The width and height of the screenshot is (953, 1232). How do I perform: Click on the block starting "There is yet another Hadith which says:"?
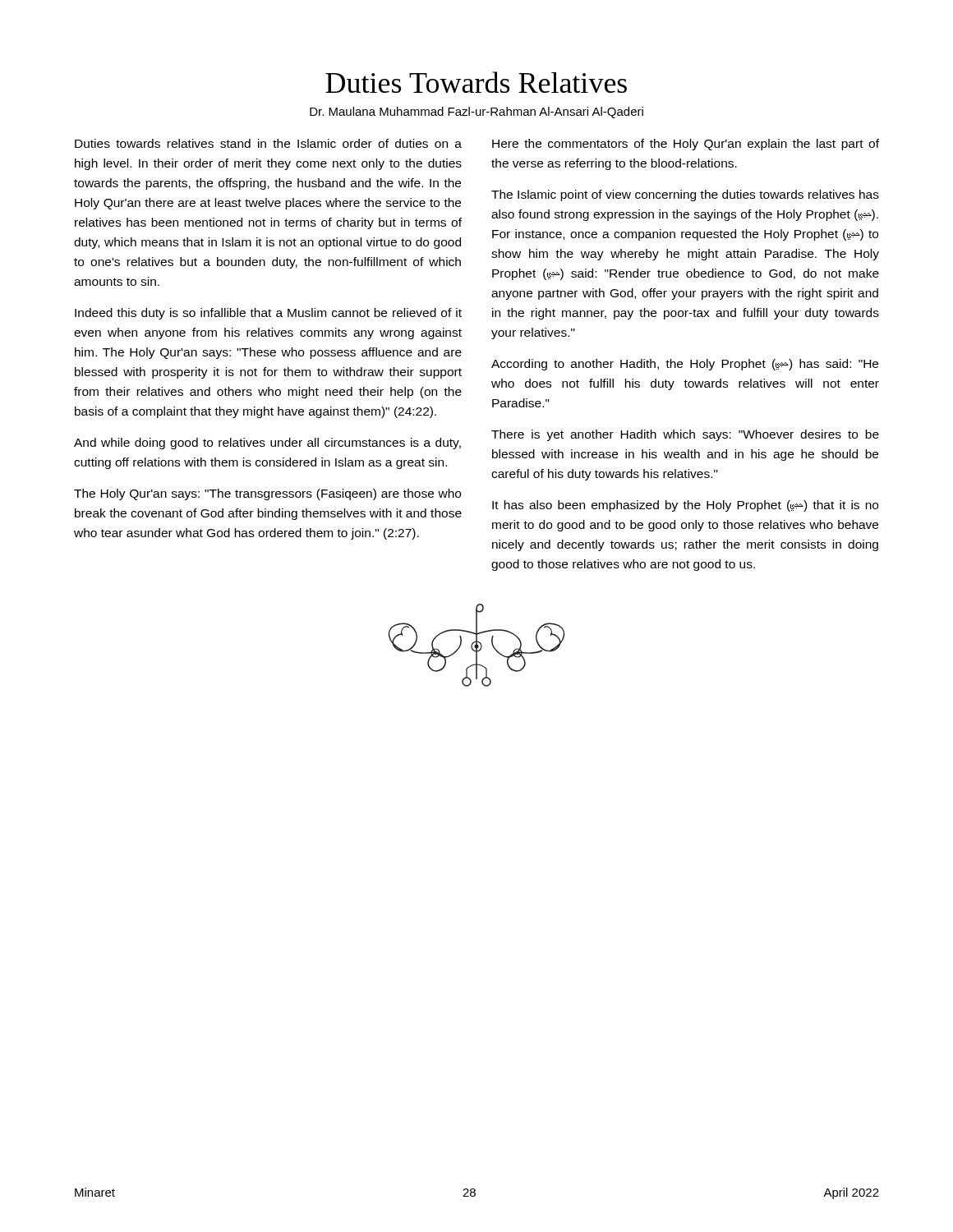coord(685,455)
